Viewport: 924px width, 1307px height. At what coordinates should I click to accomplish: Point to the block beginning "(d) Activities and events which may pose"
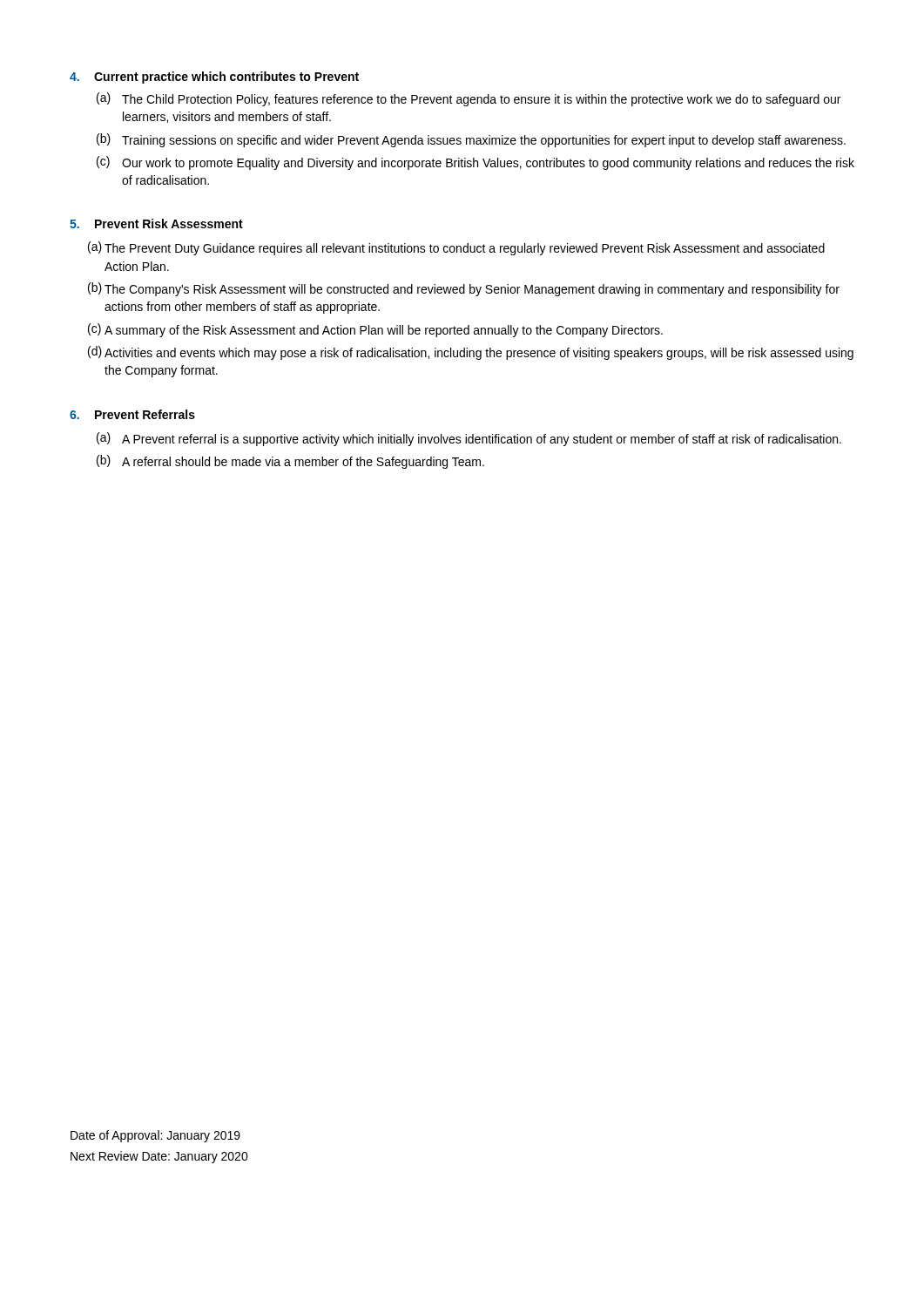tap(462, 362)
